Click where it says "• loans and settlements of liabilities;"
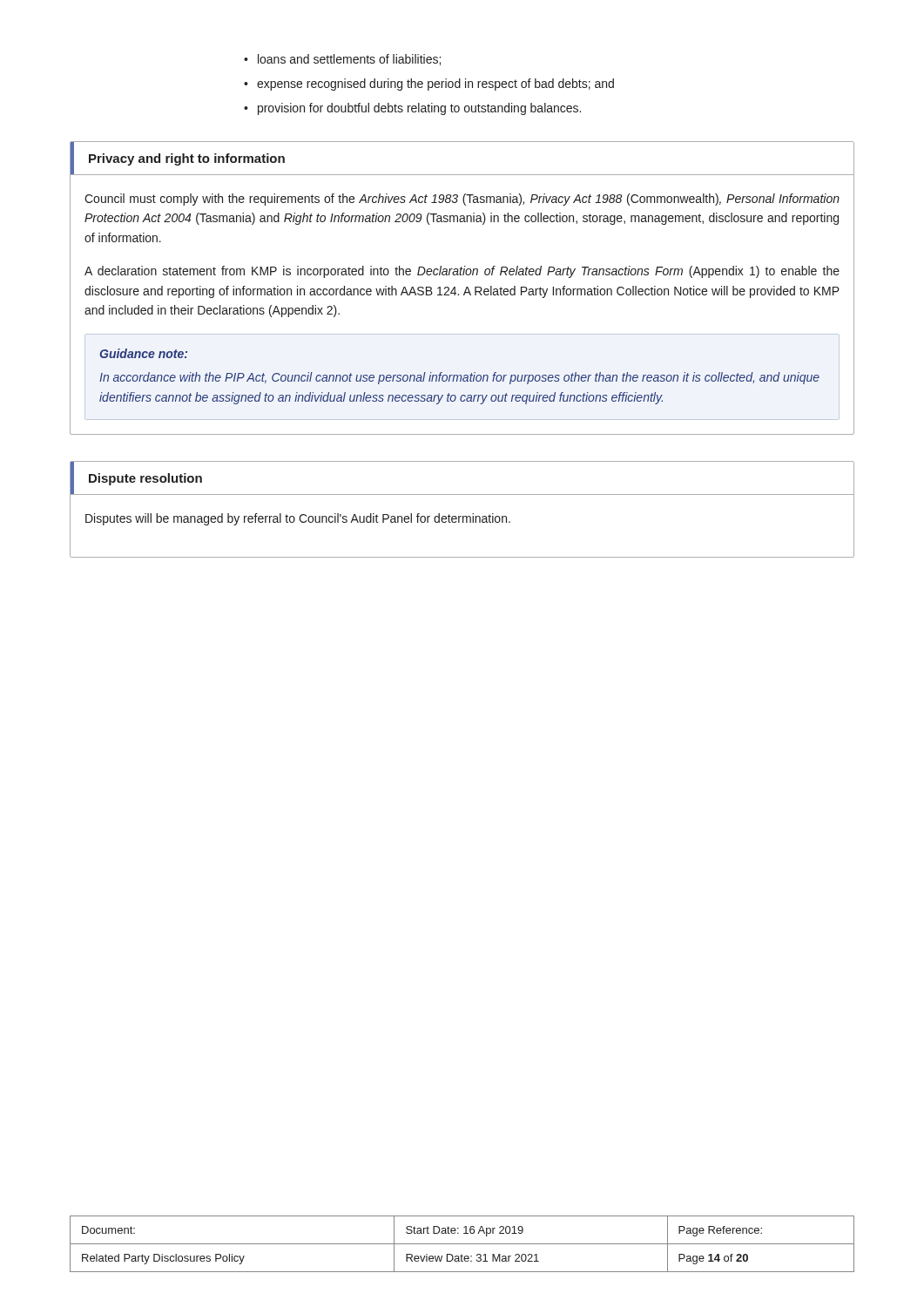Image resolution: width=924 pixels, height=1307 pixels. point(343,59)
